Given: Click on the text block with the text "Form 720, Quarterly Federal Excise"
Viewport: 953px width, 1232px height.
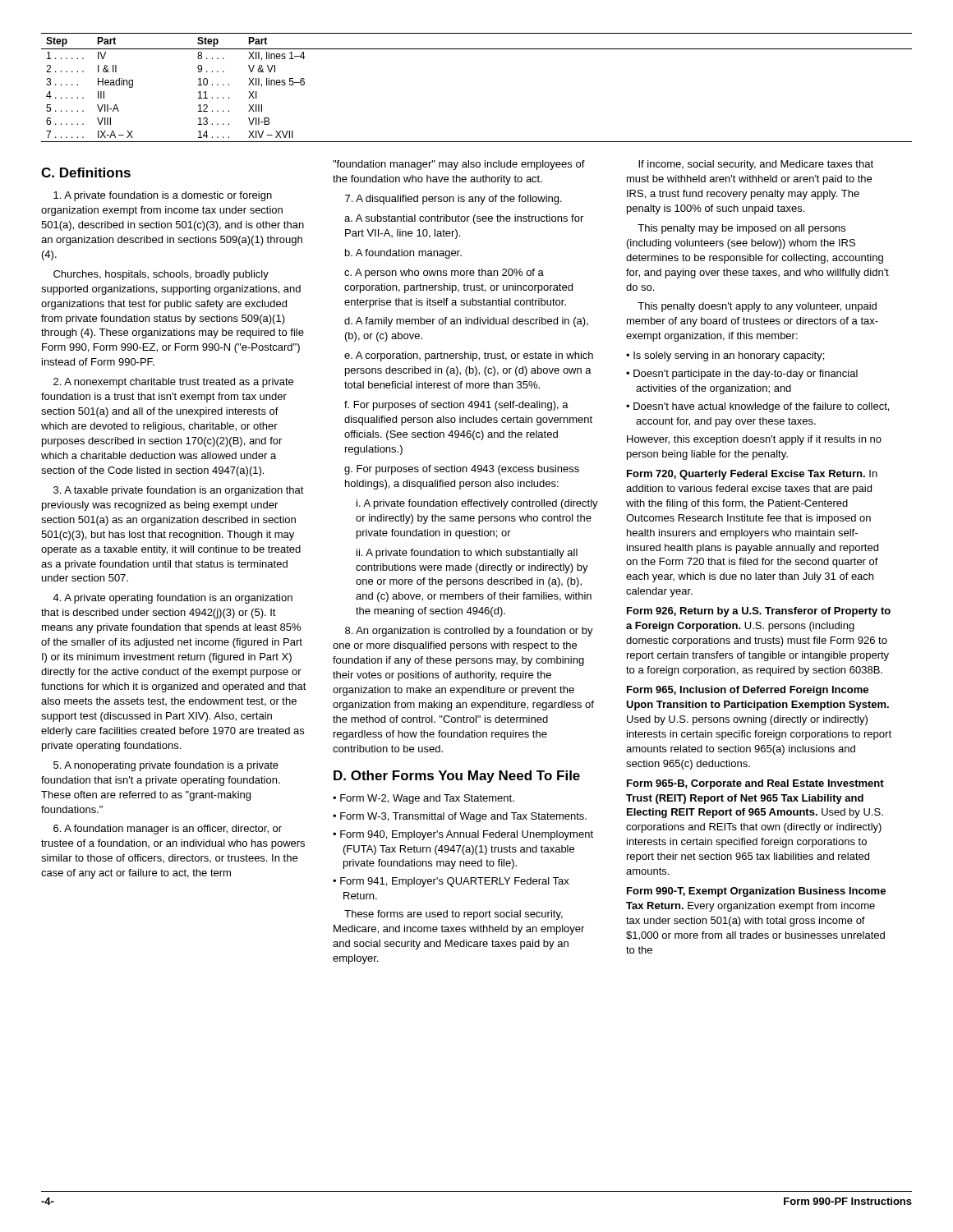Looking at the screenshot, I should tap(759, 533).
